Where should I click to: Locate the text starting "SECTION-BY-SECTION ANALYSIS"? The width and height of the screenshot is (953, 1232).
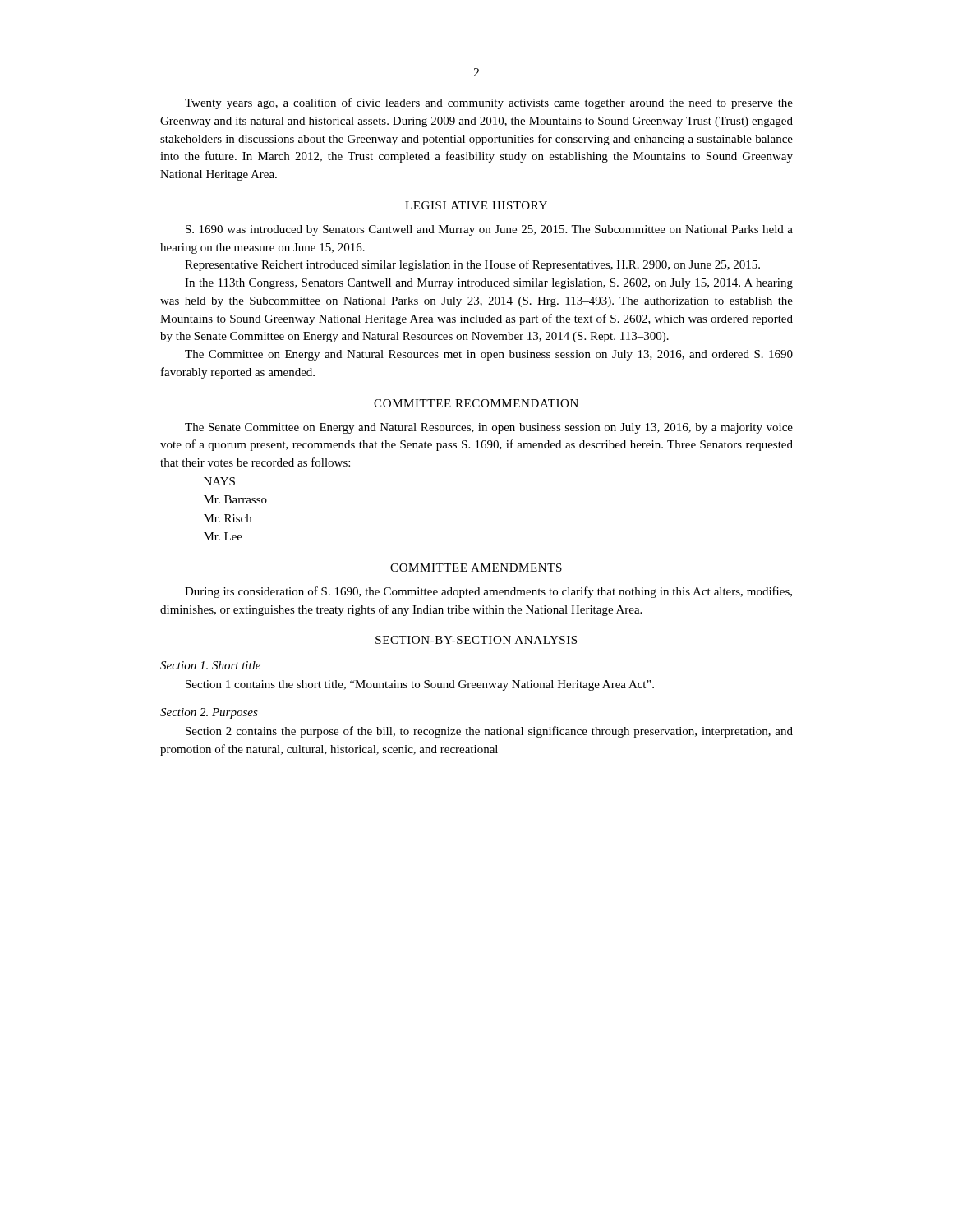pyautogui.click(x=476, y=640)
